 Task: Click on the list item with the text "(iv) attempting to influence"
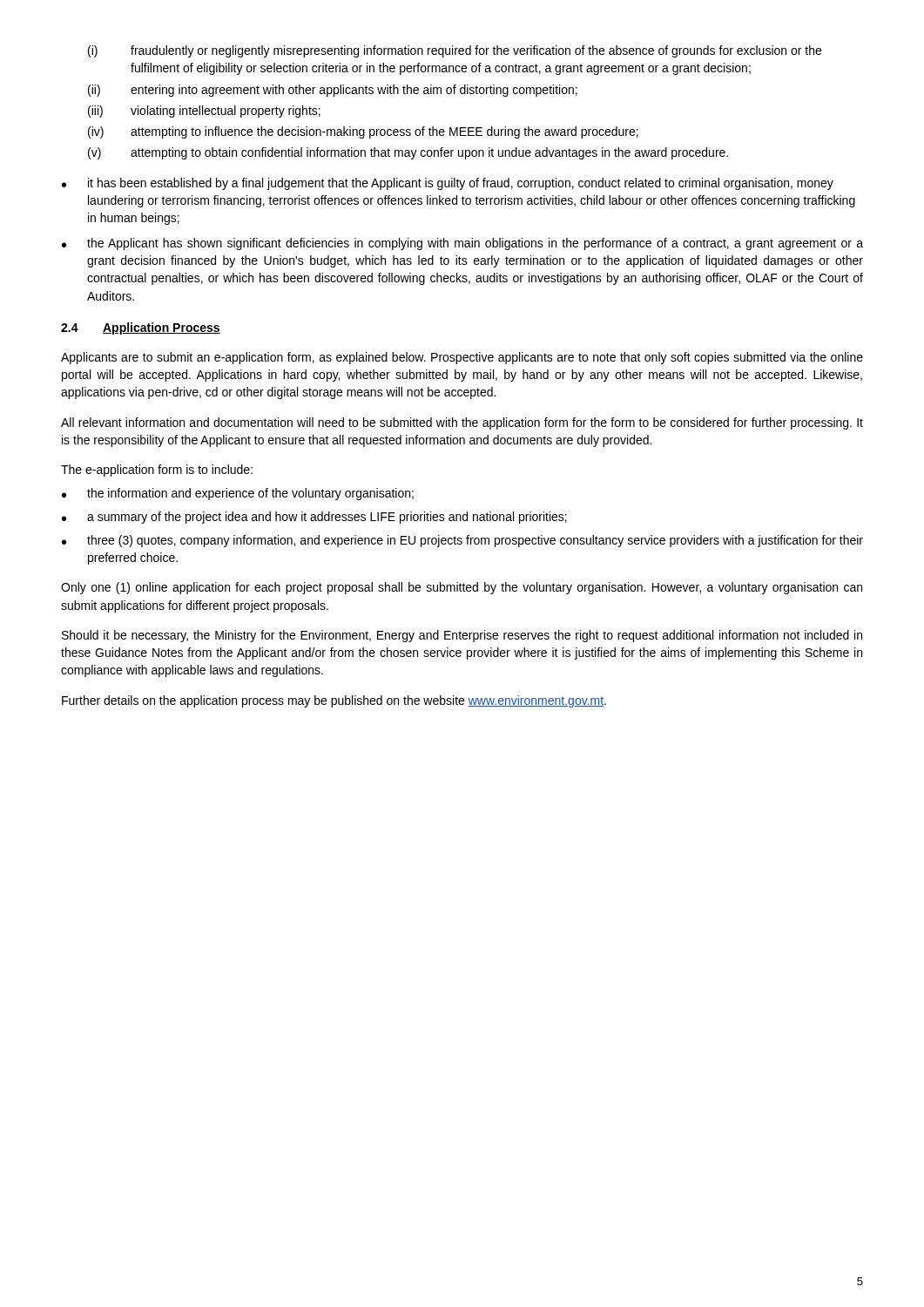(x=462, y=132)
